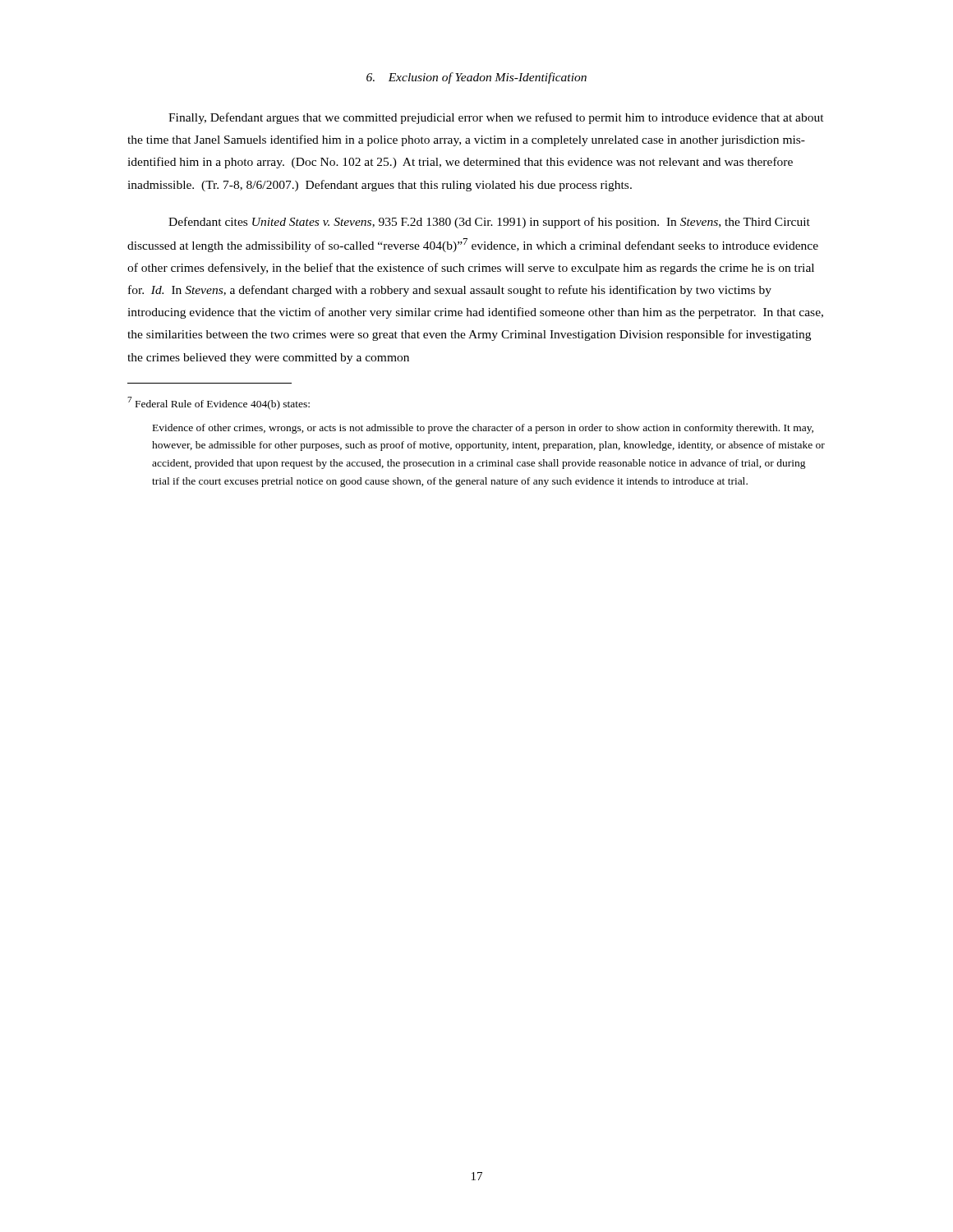Navigate to the passage starting "6. Exclusion of Yeadon Mis-Identification"
The height and width of the screenshot is (1232, 953).
point(476,77)
